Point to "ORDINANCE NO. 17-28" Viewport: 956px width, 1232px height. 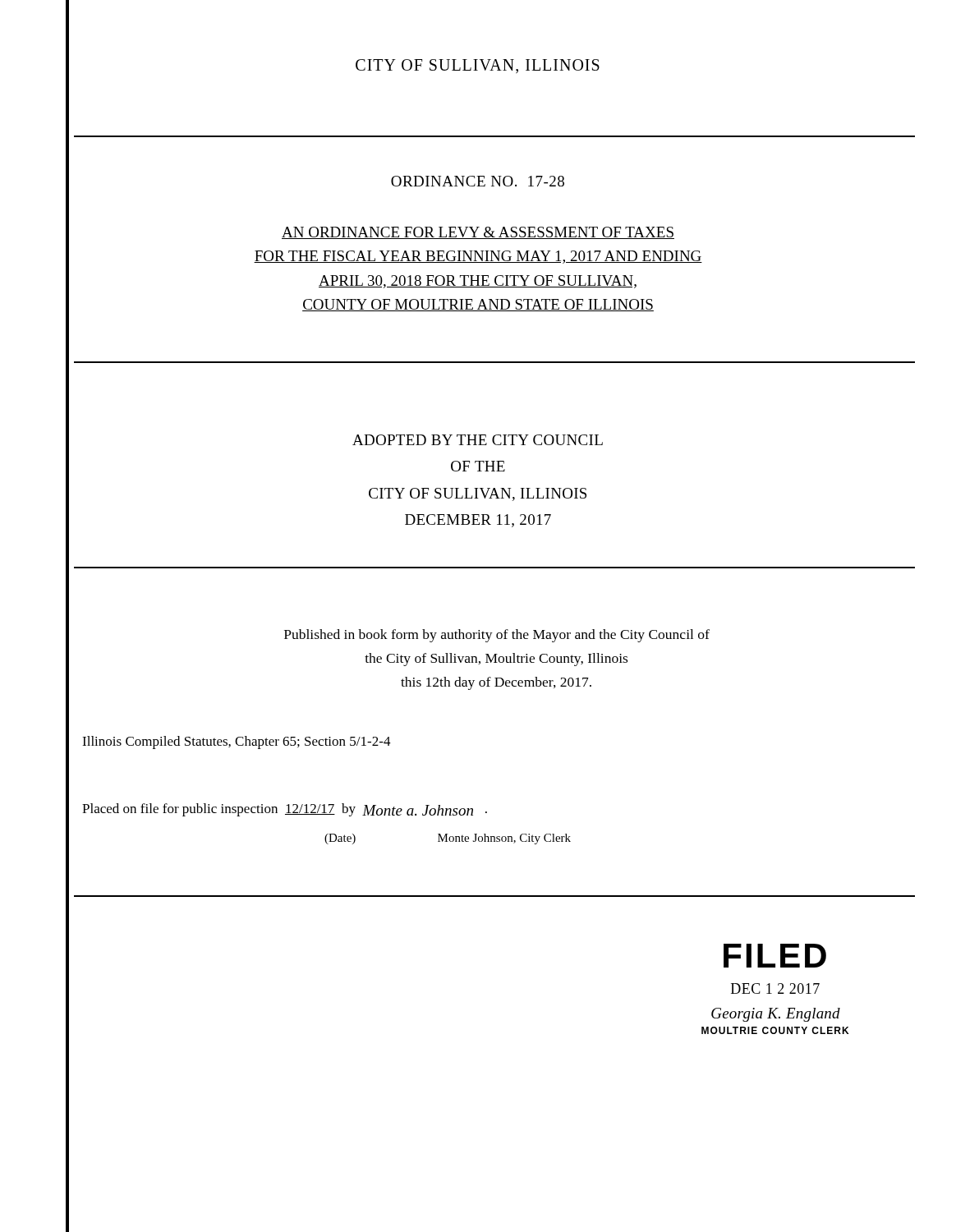478,181
